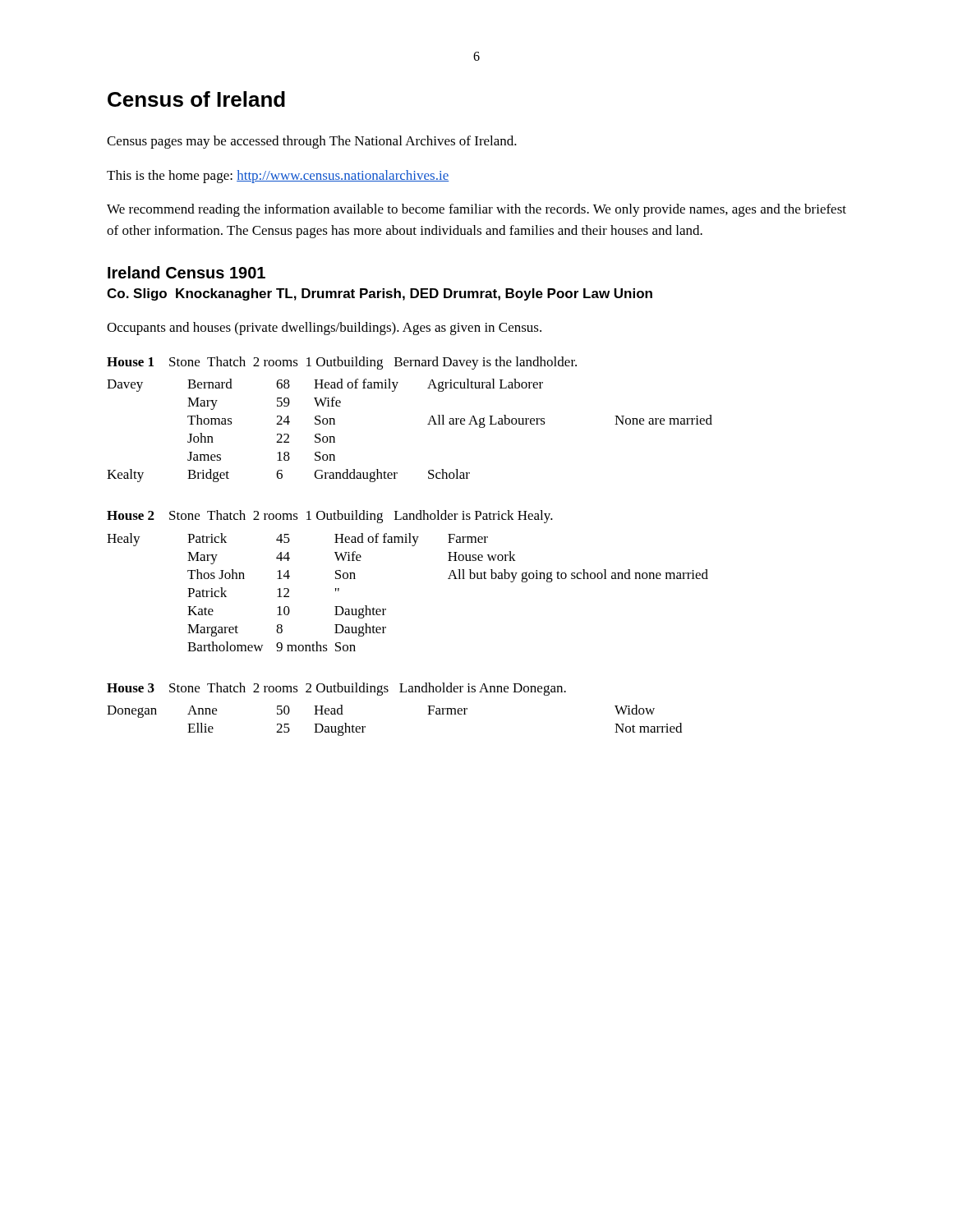Where is the passage that starts "House 3 Stone Thatch 2 rooms"?
The width and height of the screenshot is (953, 1232).
(337, 687)
